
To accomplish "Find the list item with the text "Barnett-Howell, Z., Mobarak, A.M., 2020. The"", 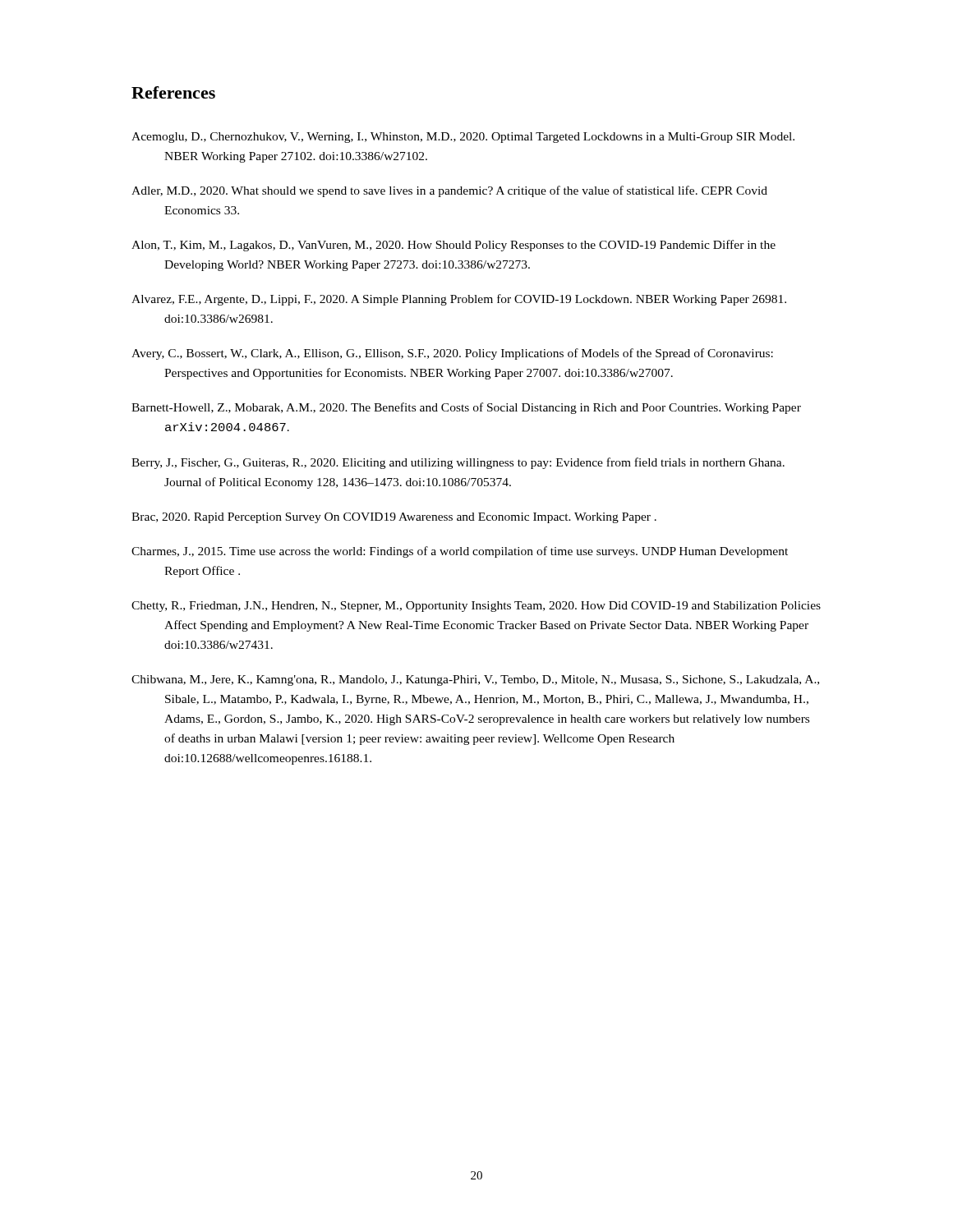I will coord(466,418).
